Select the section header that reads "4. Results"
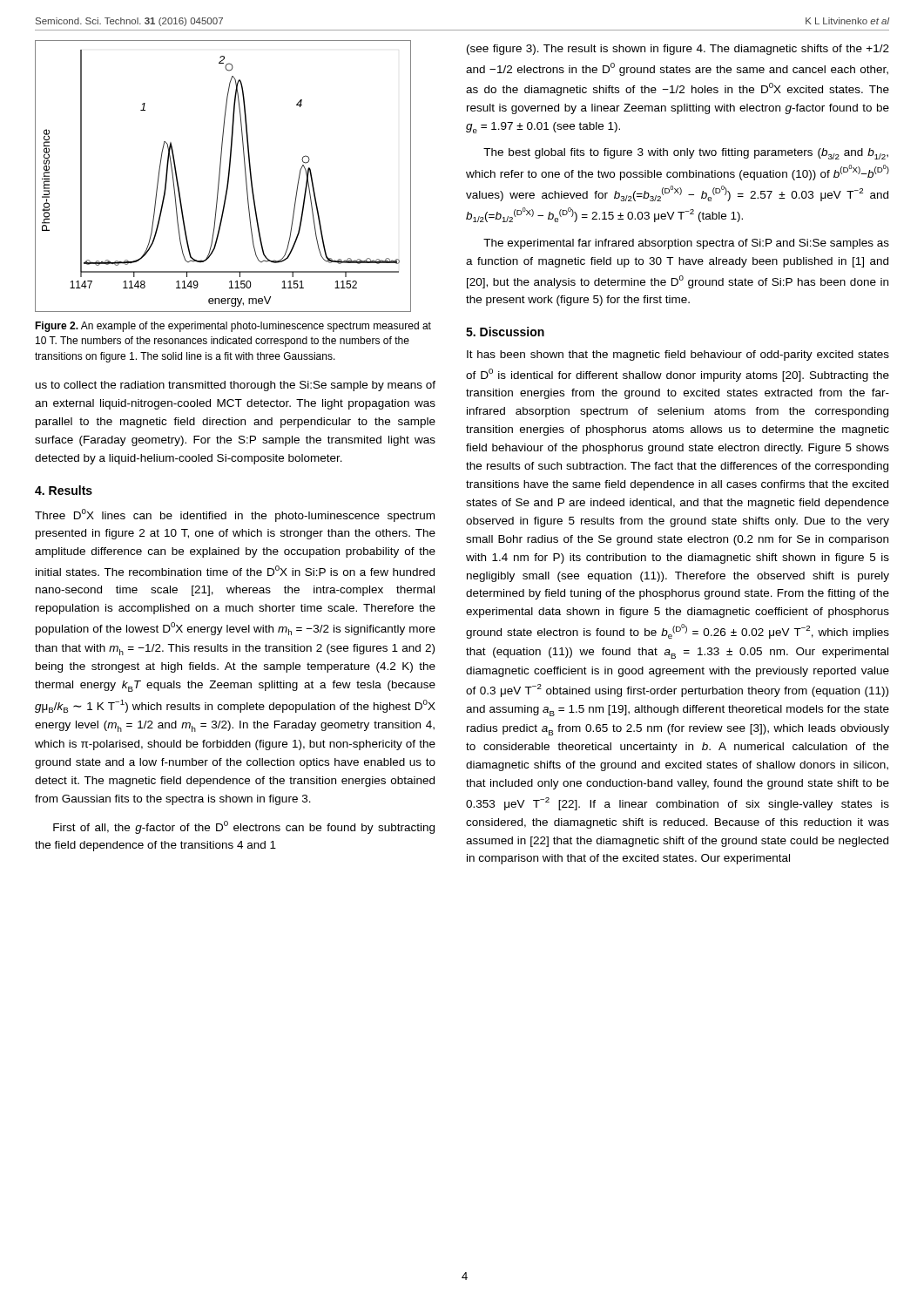924x1307 pixels. click(x=64, y=490)
